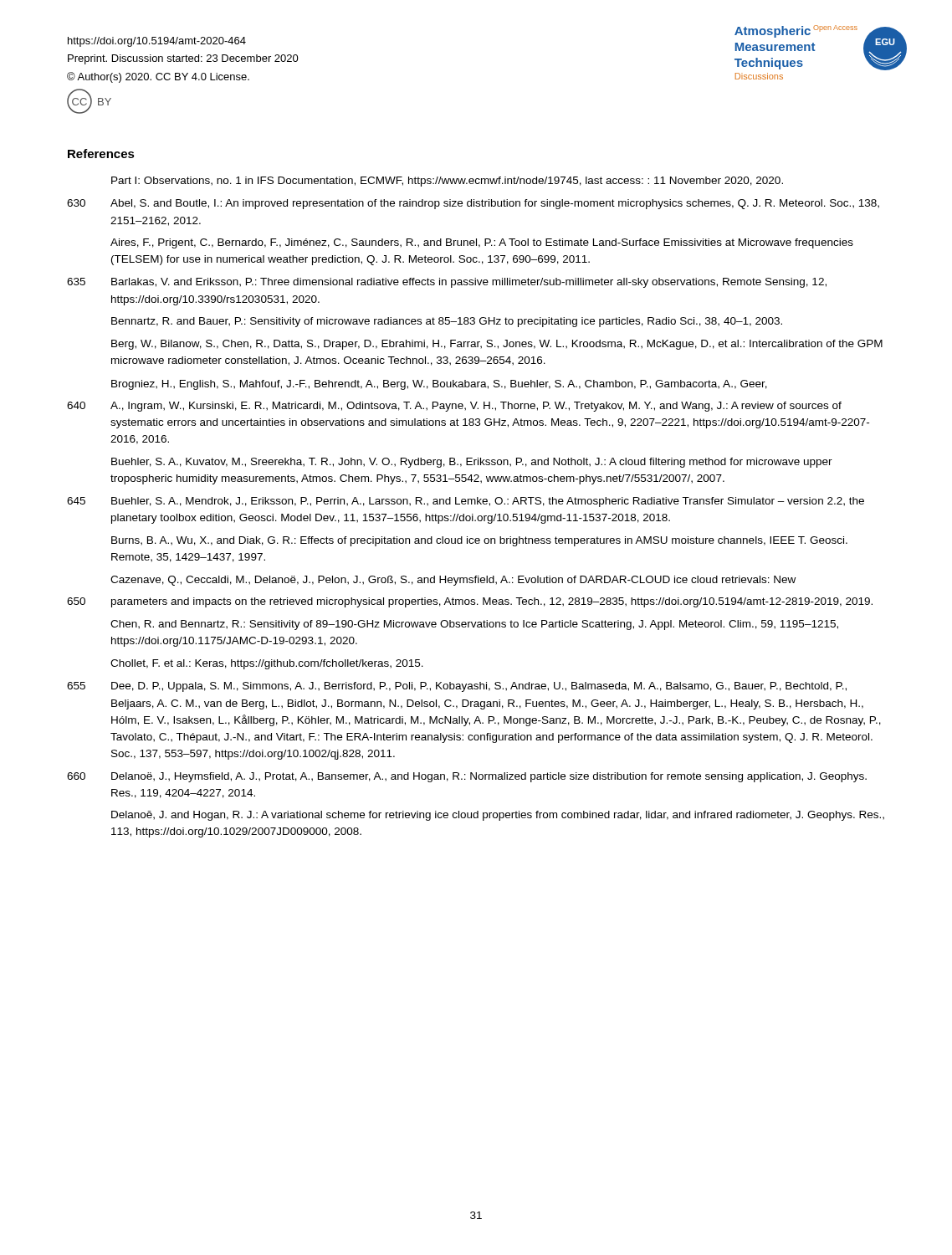The height and width of the screenshot is (1255, 952).
Task: Navigate to the text starting "655 Dee, D. P., Uppala, S."
Action: point(476,720)
